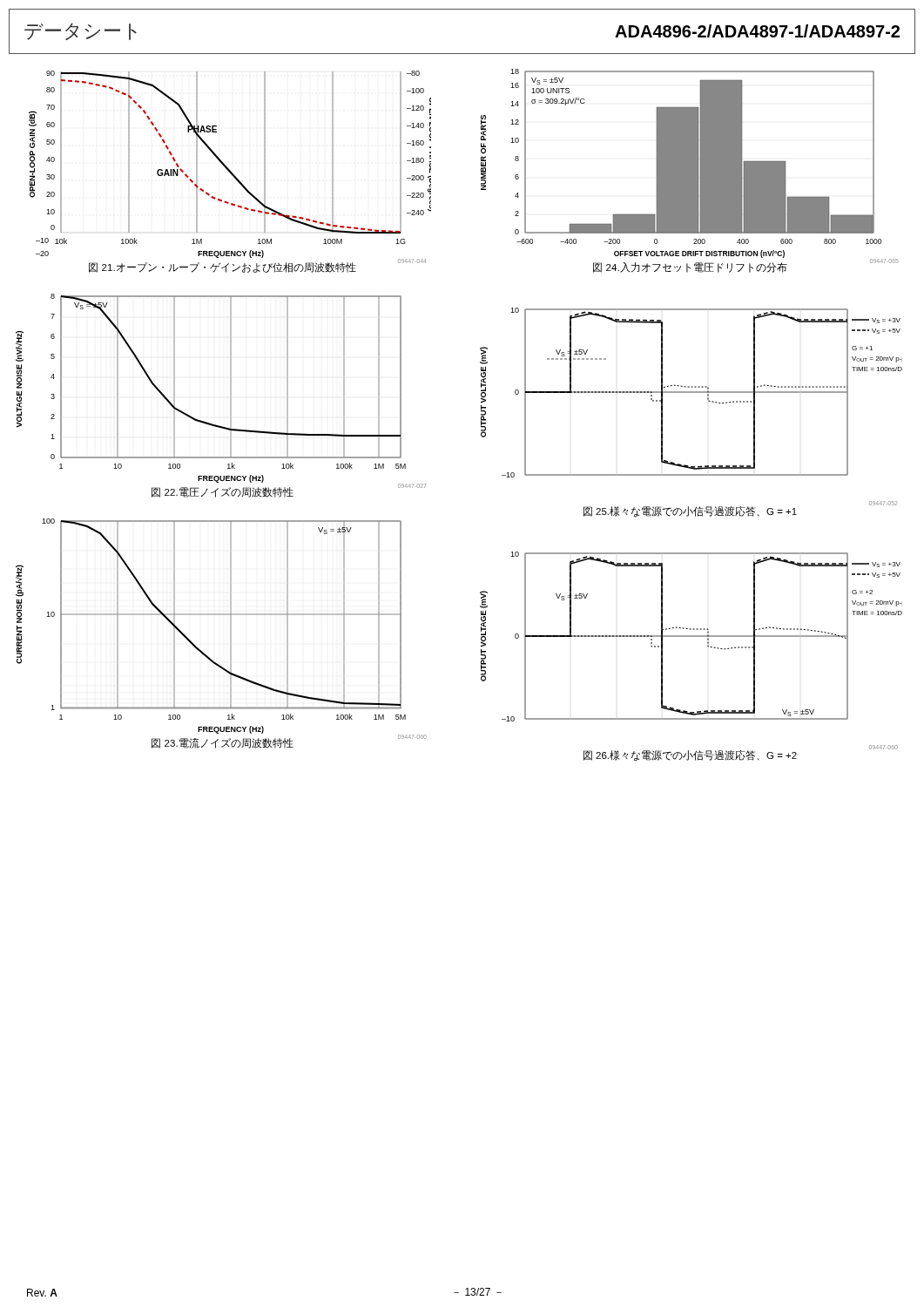Select the caption with the text "図 26.様々な電源での小信号過渡応答、G = +2"
The image size is (924, 1307).
[690, 755]
